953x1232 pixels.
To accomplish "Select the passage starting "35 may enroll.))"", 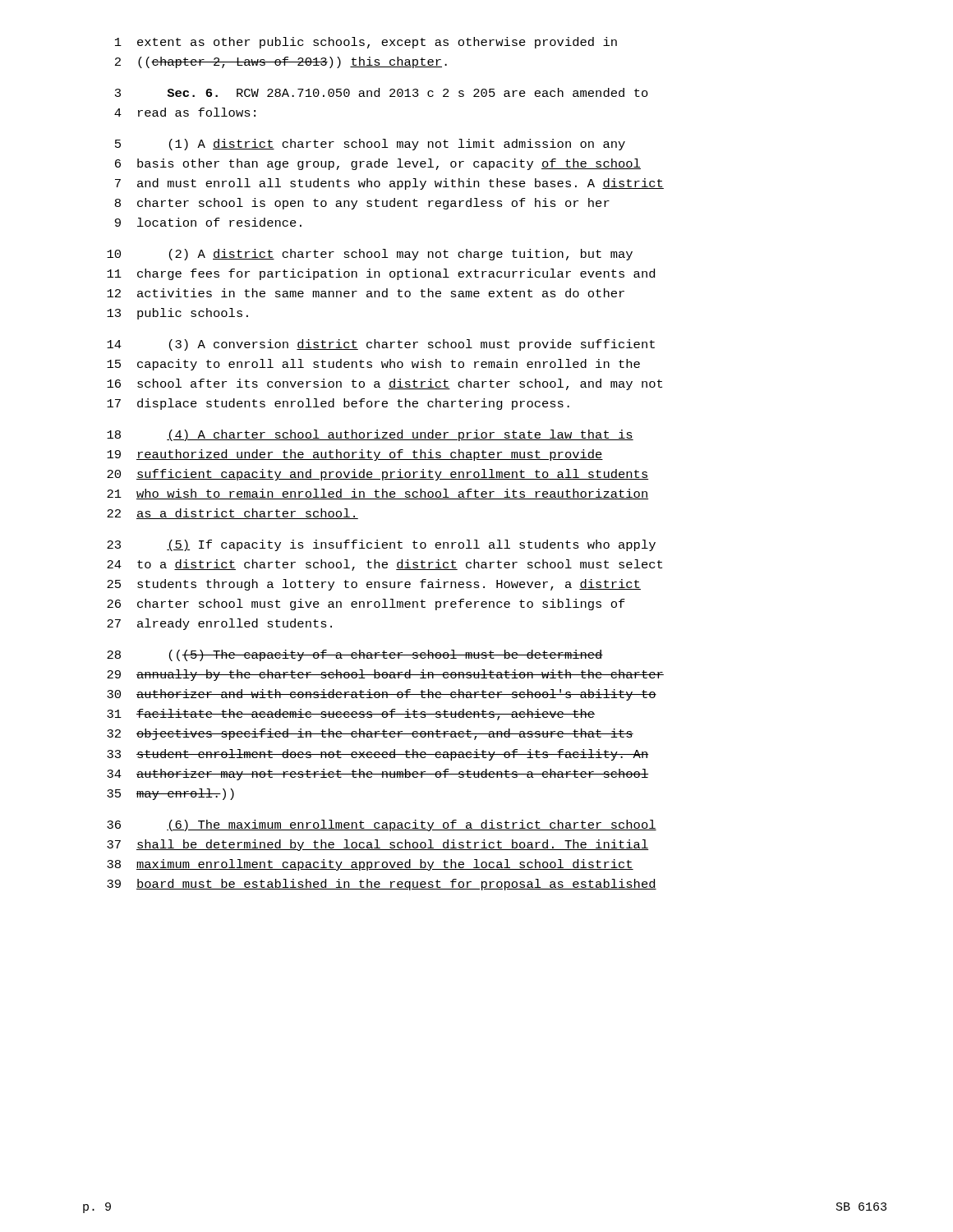I will click(x=170, y=794).
